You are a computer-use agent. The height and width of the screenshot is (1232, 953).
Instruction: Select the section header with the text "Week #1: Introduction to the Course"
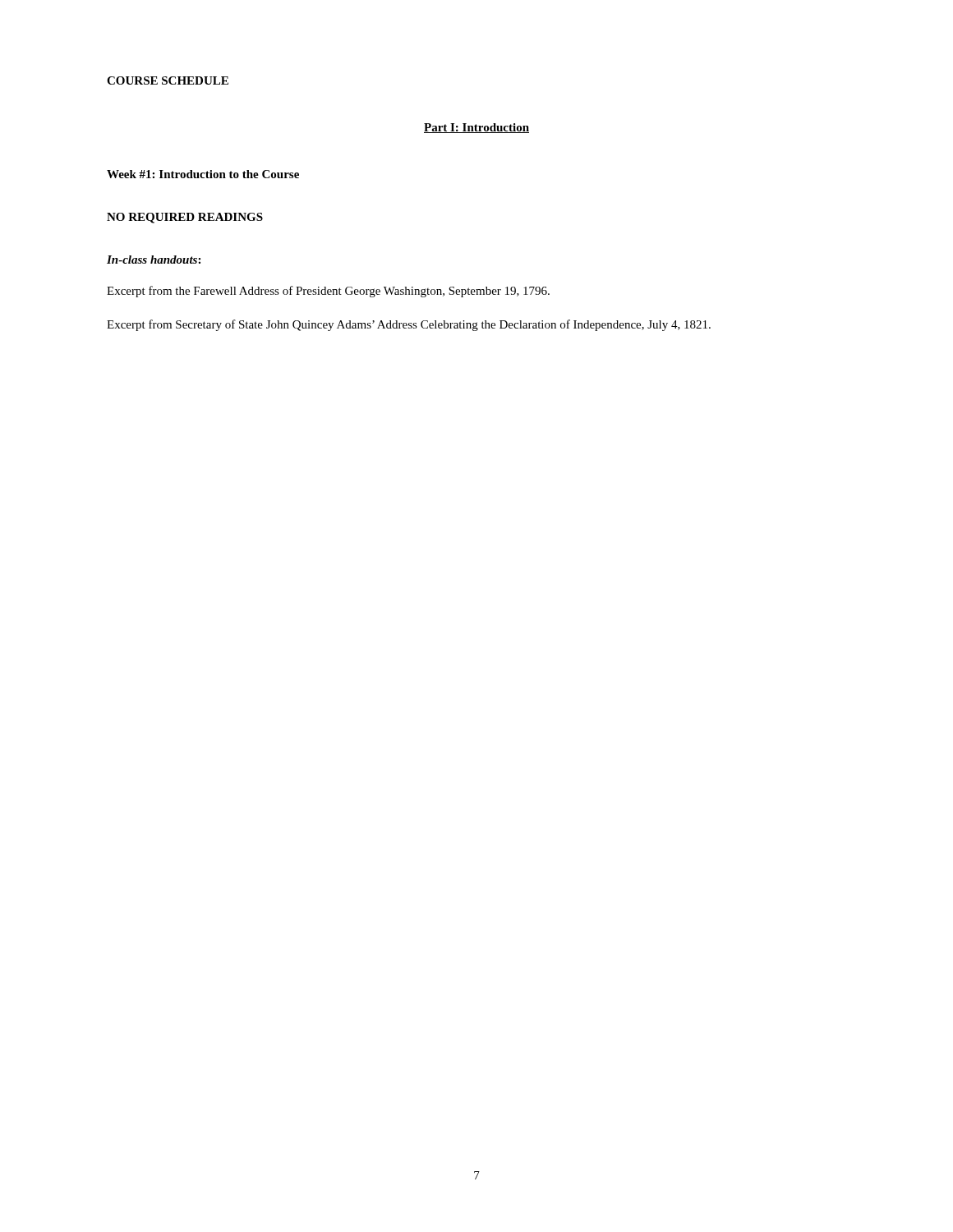tap(203, 174)
